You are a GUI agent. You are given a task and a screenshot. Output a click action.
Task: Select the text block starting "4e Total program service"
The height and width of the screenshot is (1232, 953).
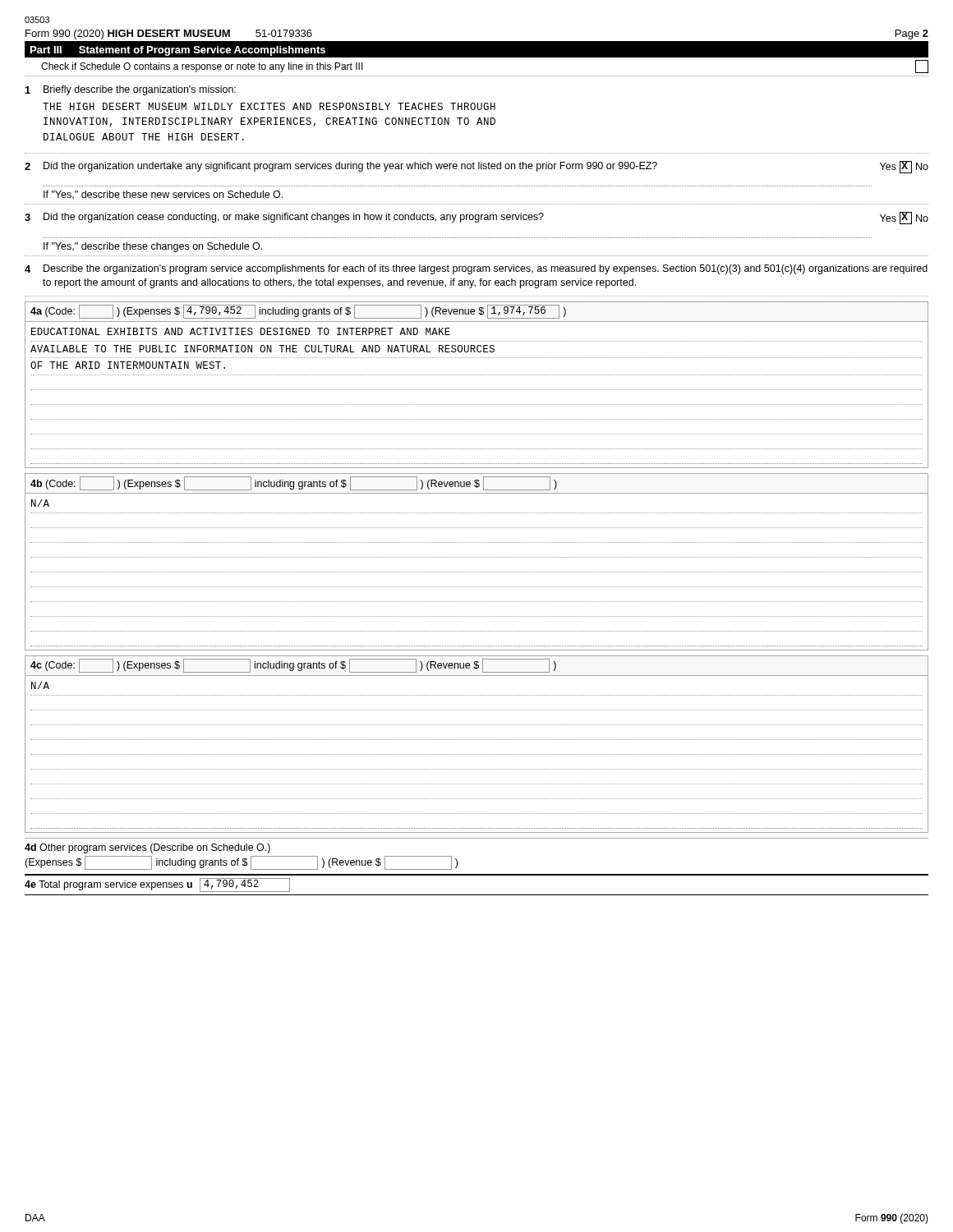coord(157,885)
